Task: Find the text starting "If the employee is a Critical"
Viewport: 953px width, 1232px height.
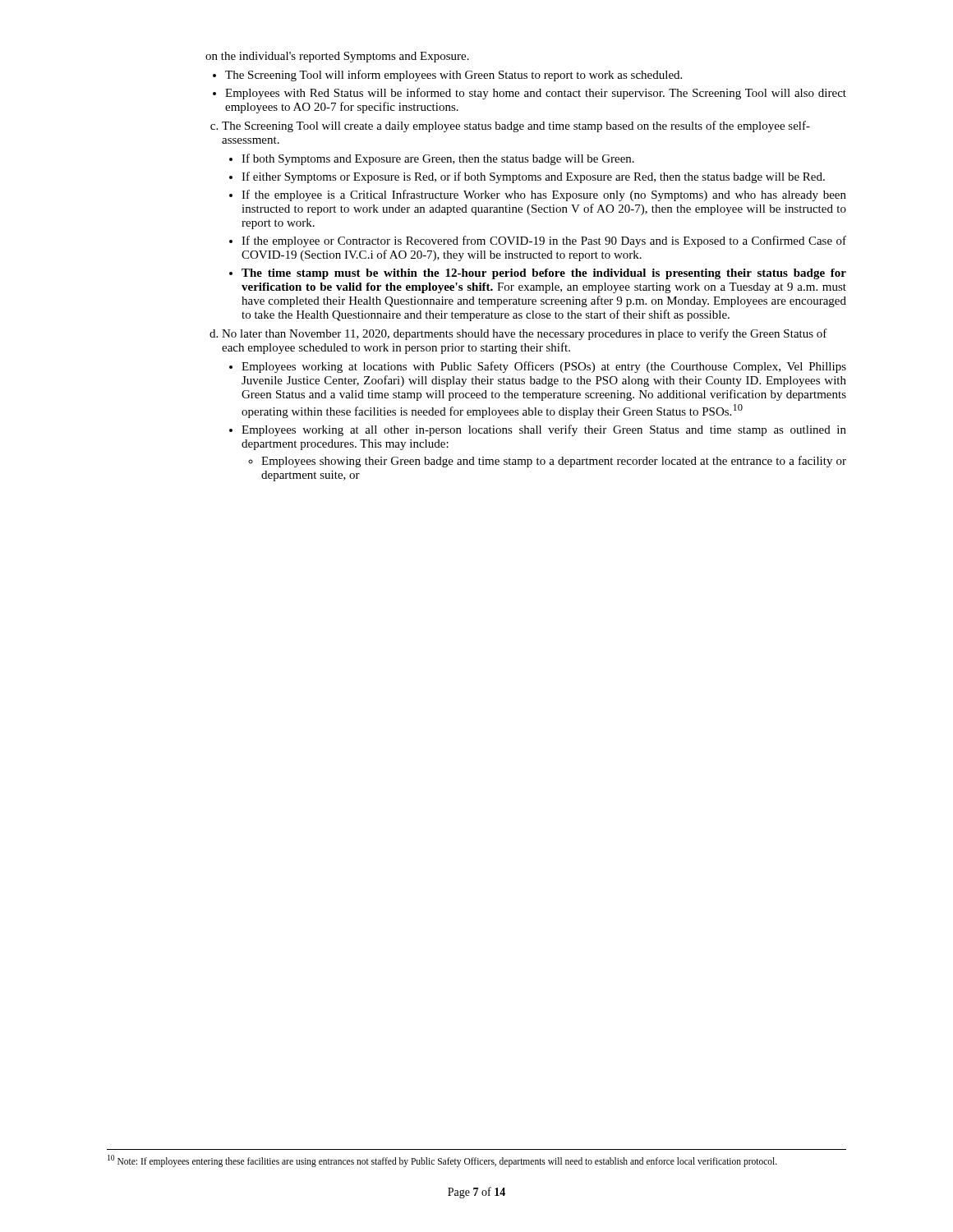Action: click(x=544, y=209)
